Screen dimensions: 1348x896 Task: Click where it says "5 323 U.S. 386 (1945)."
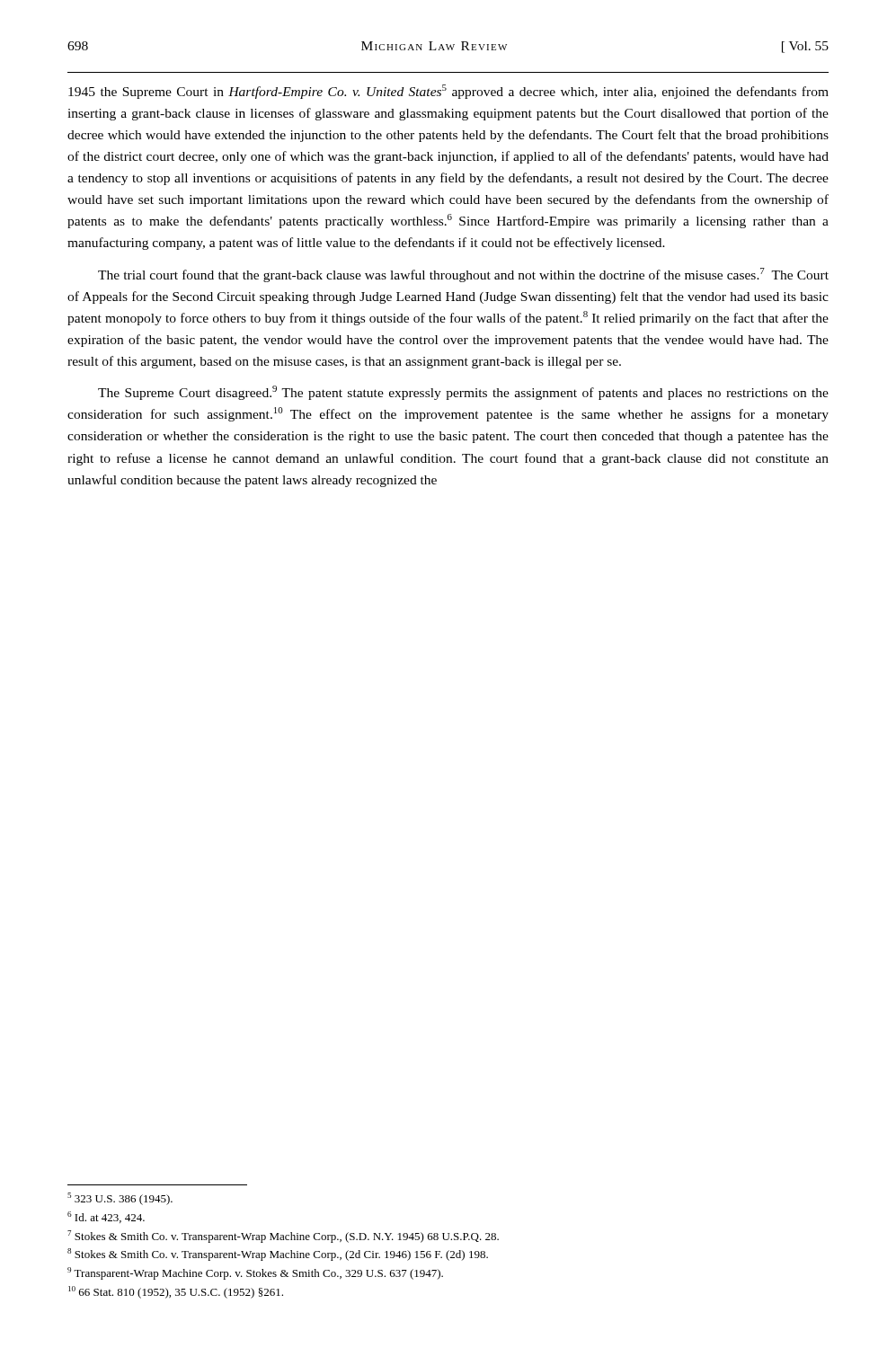point(120,1198)
